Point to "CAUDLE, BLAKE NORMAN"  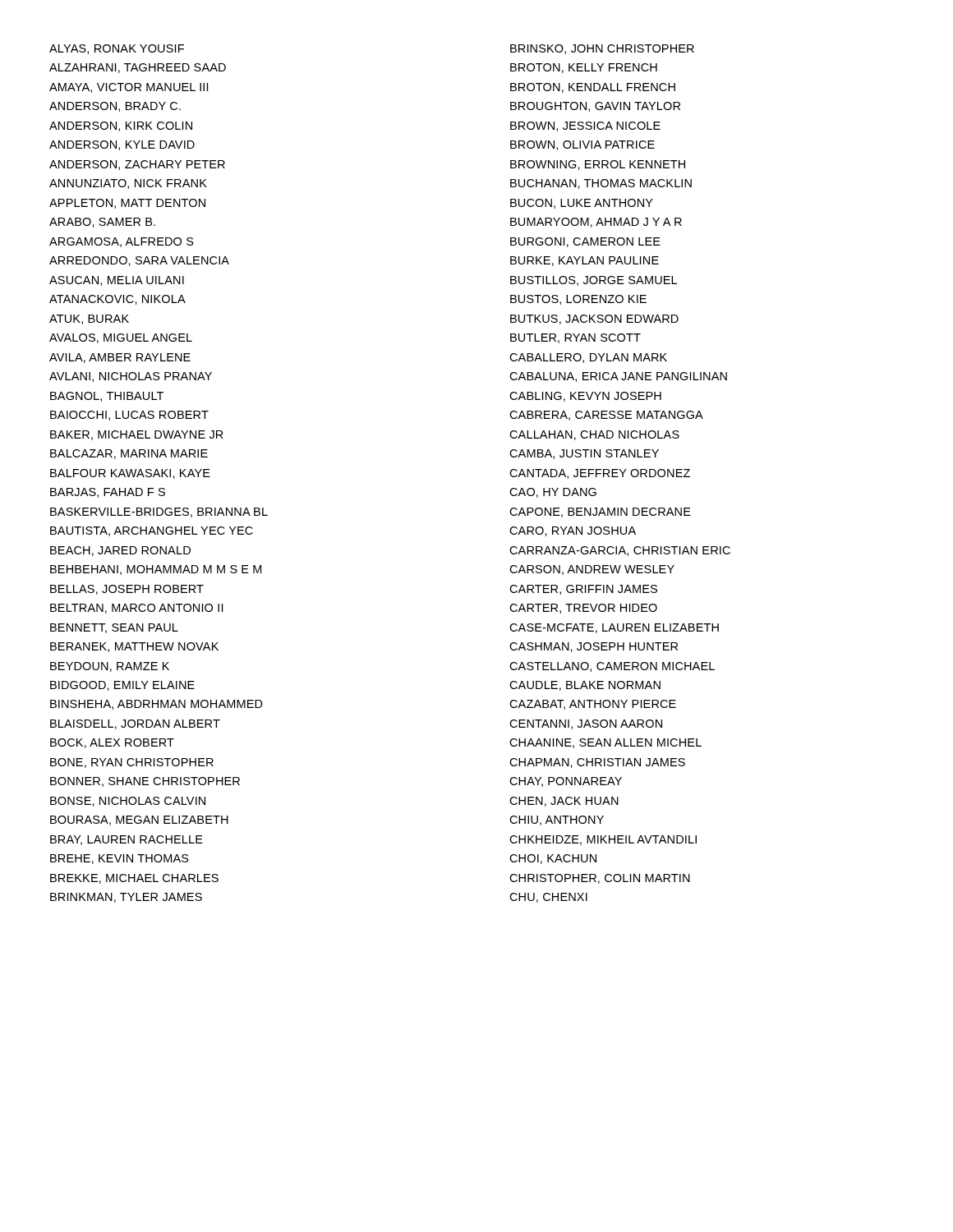pos(585,685)
